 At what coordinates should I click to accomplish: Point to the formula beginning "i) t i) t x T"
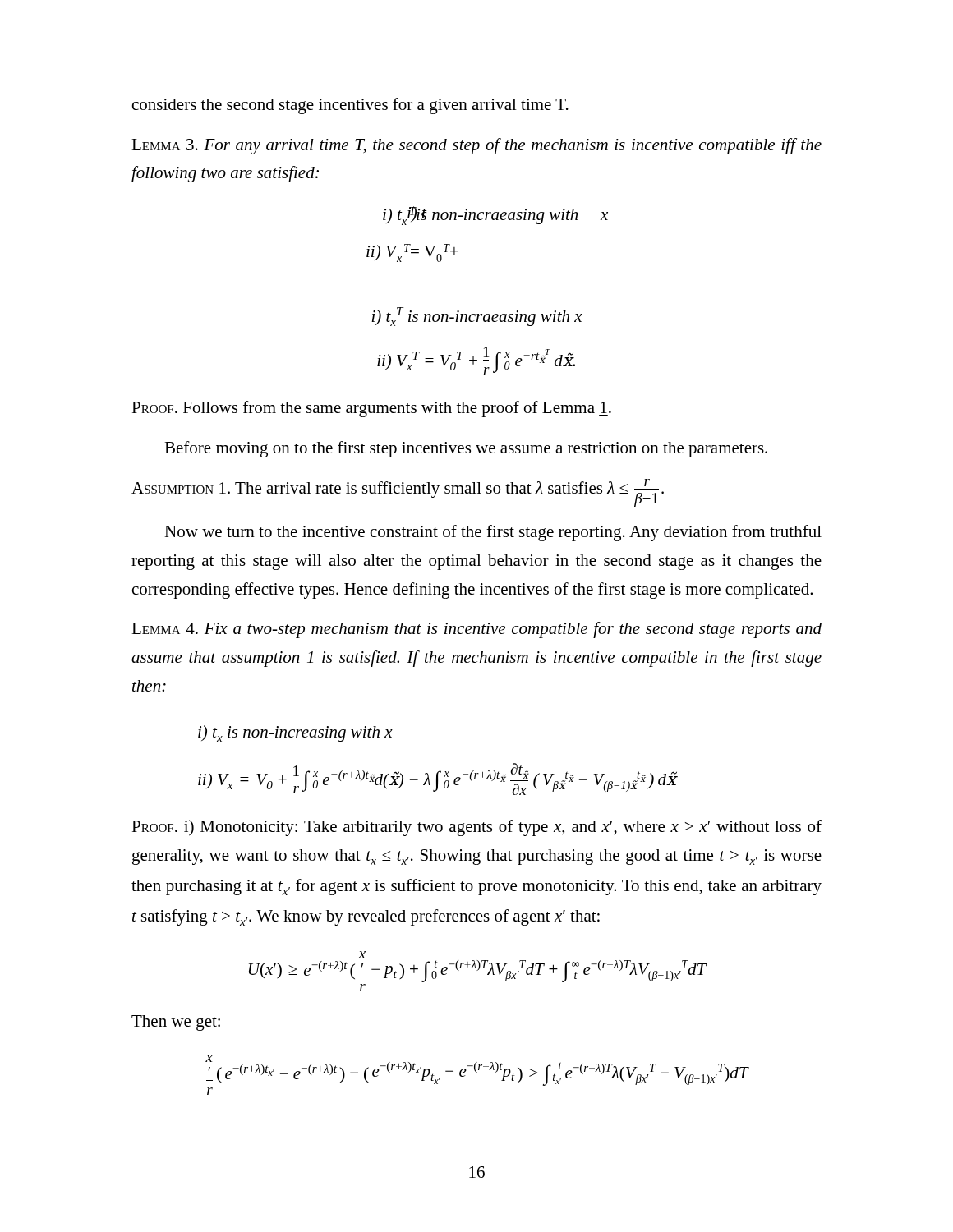[495, 216]
